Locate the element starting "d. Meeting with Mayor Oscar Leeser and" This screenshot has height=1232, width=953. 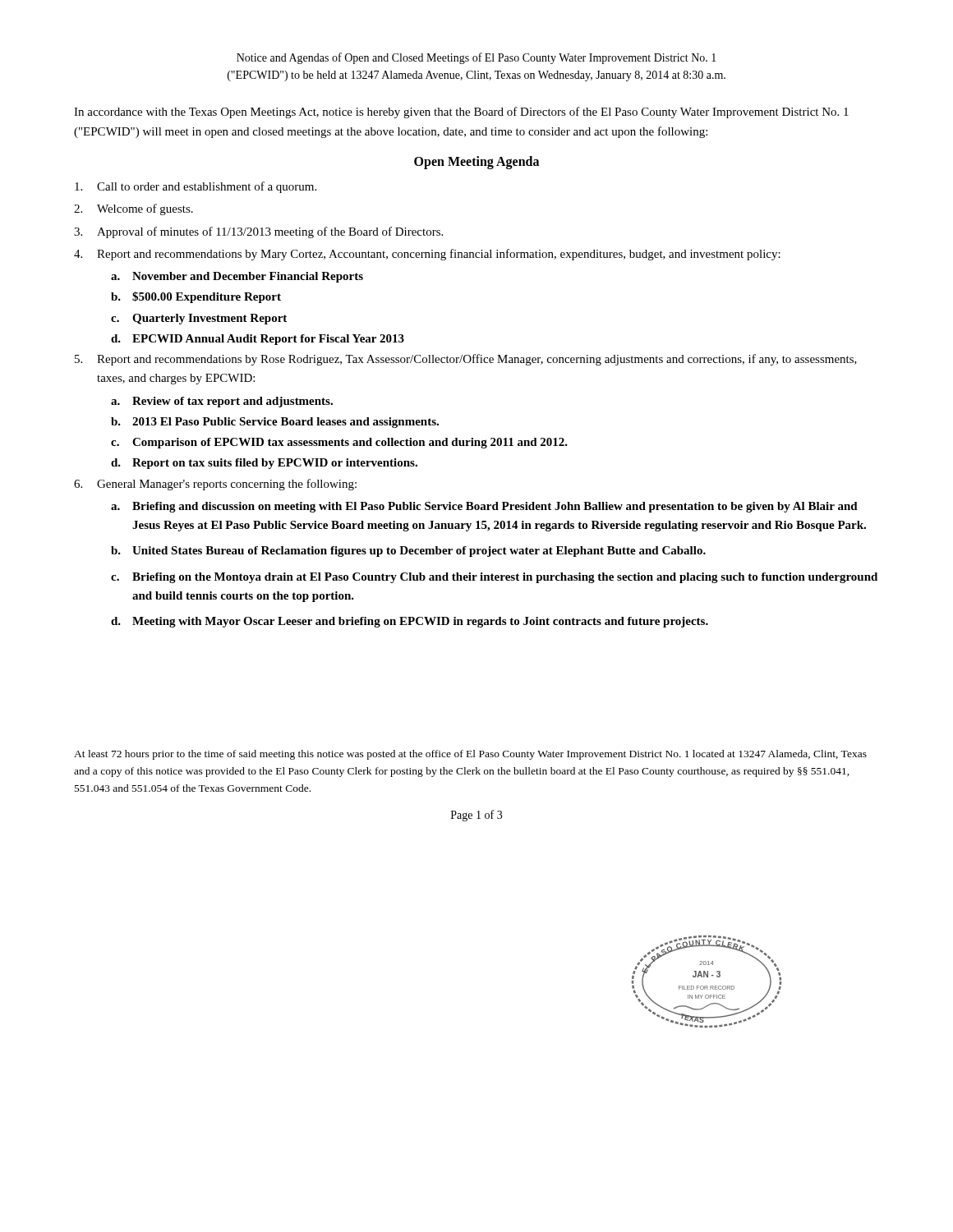495,621
